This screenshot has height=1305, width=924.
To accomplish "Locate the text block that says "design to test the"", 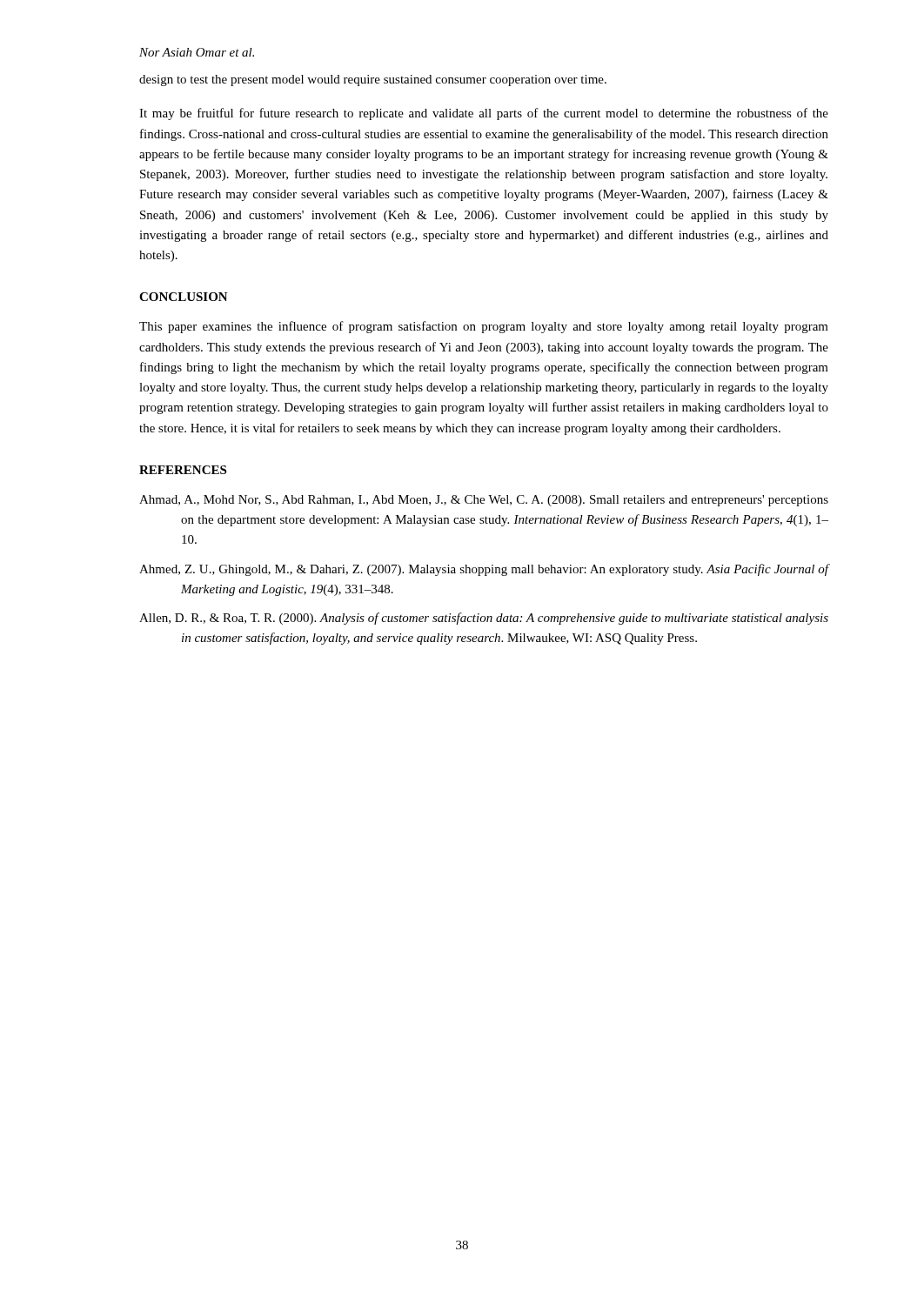I will click(484, 80).
